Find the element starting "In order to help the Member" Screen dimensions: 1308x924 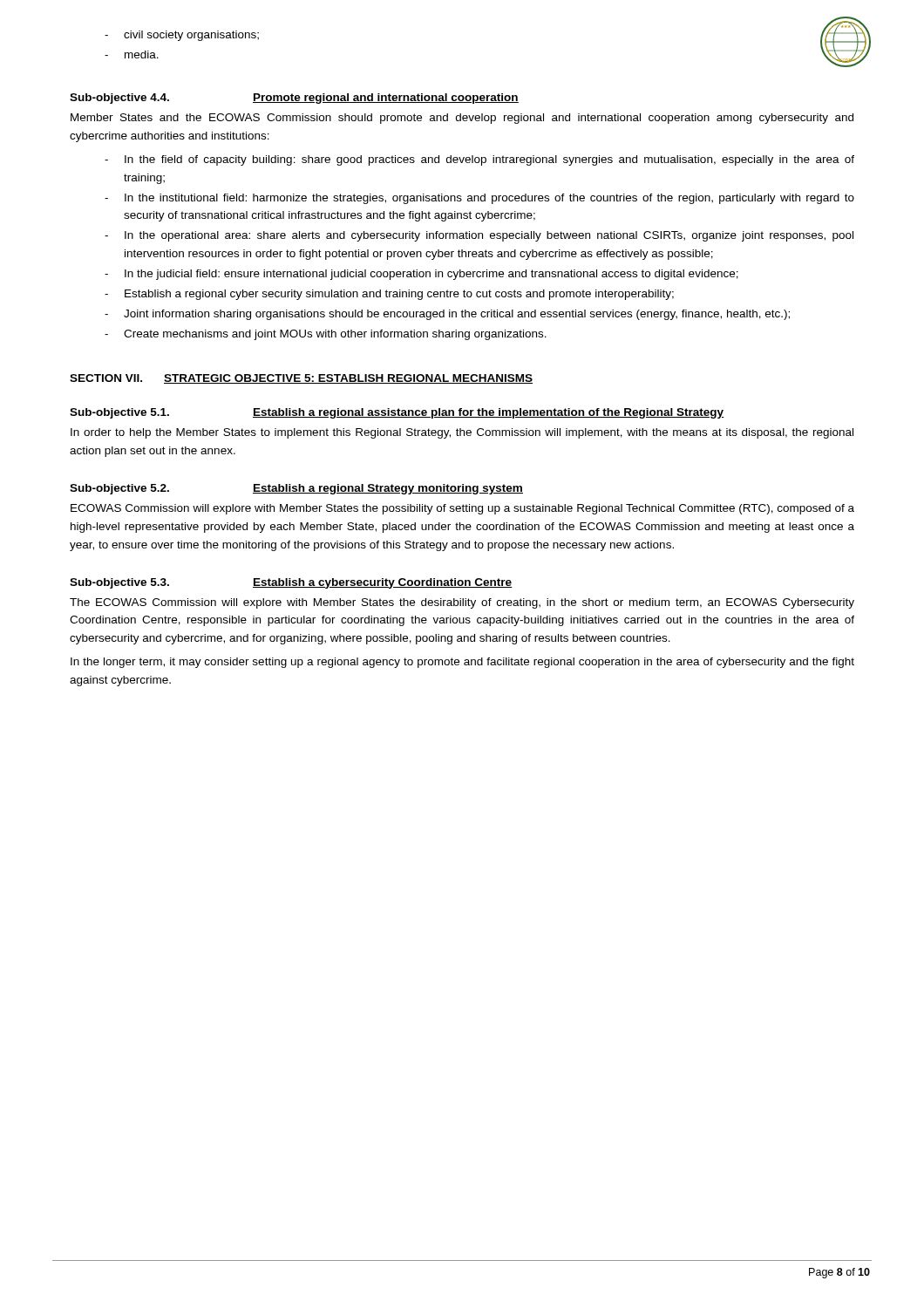462,441
